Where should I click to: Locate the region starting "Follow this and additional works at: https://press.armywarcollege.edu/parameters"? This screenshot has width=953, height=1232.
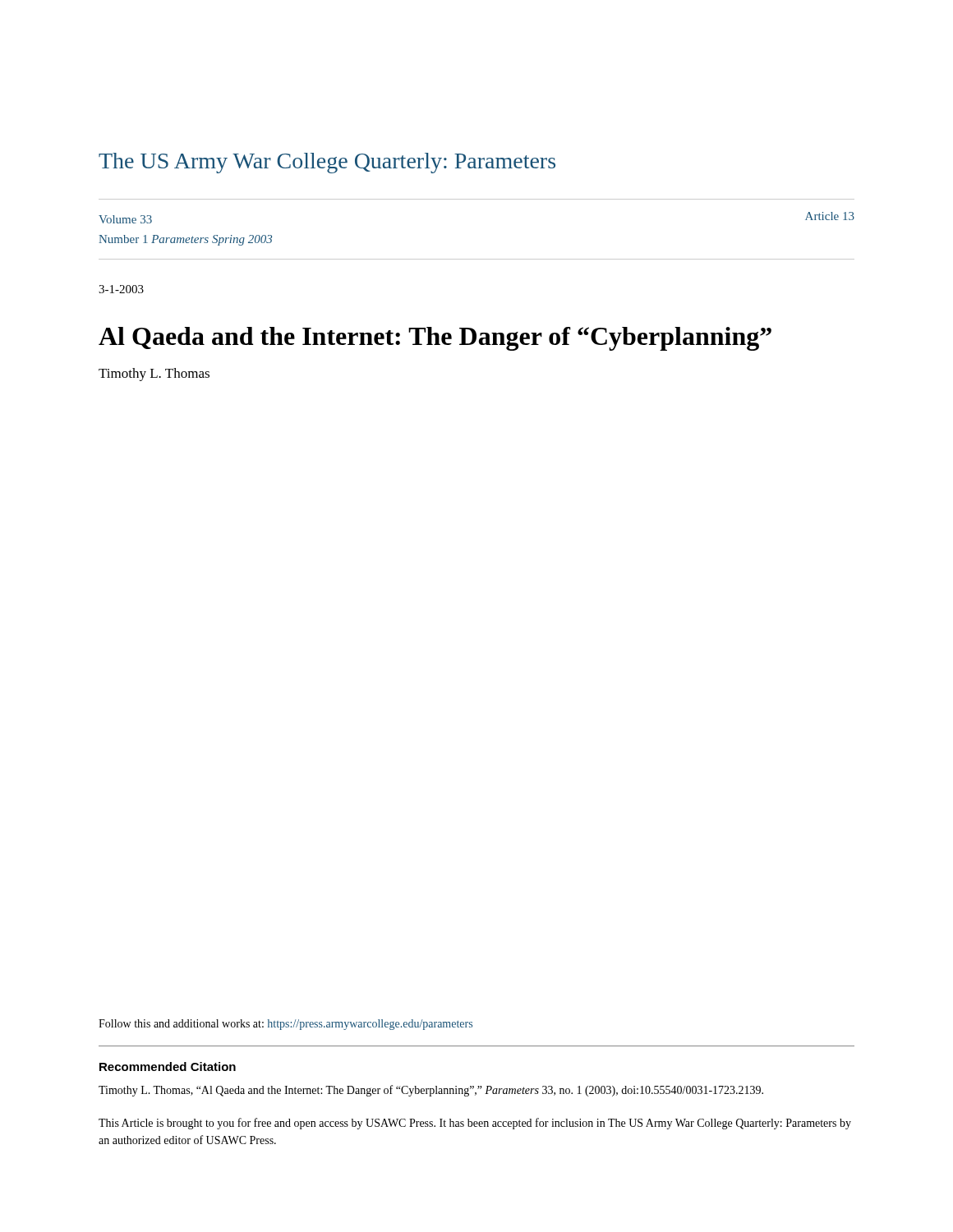point(476,1024)
